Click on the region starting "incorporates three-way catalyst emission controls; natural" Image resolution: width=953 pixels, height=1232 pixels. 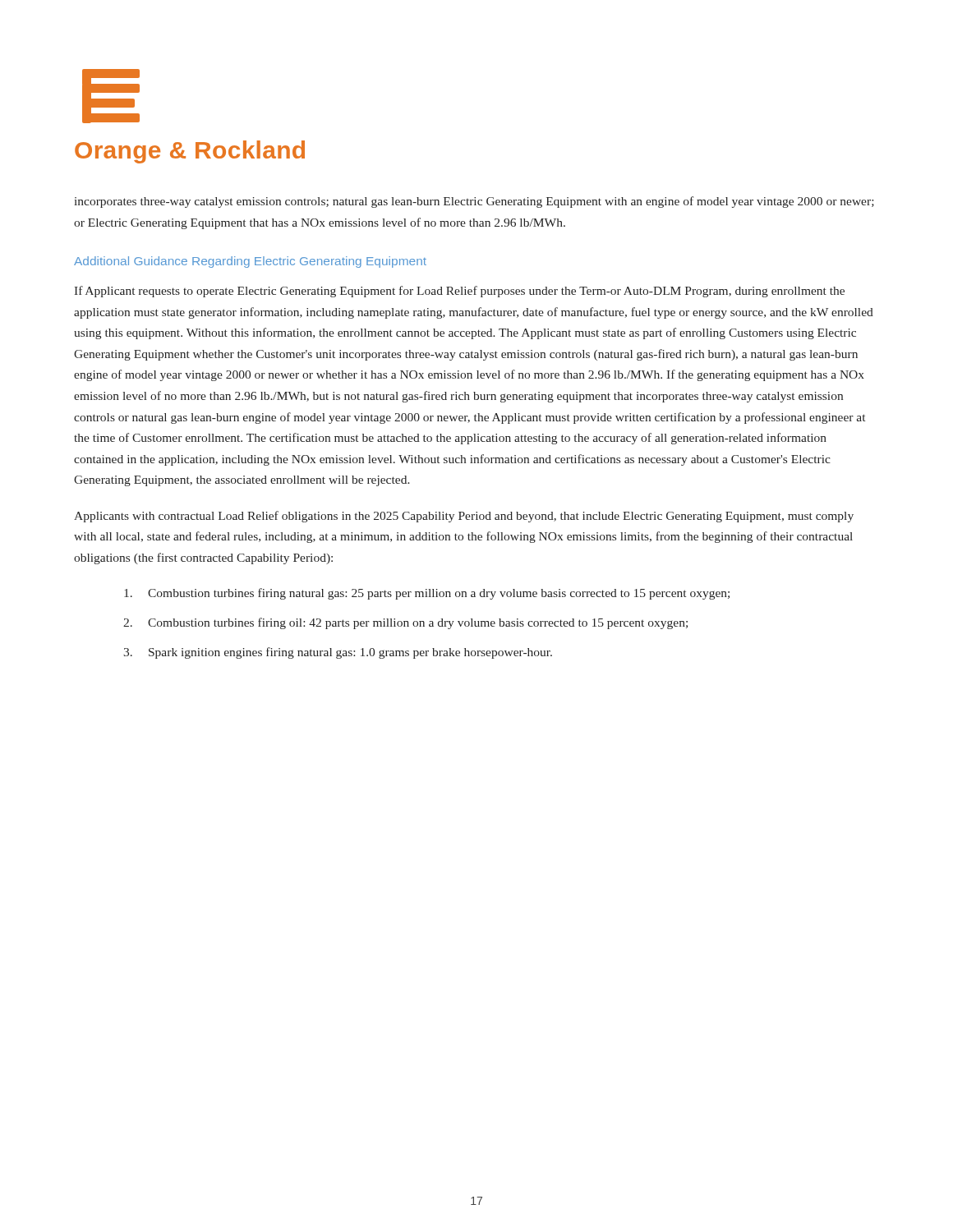coord(474,211)
